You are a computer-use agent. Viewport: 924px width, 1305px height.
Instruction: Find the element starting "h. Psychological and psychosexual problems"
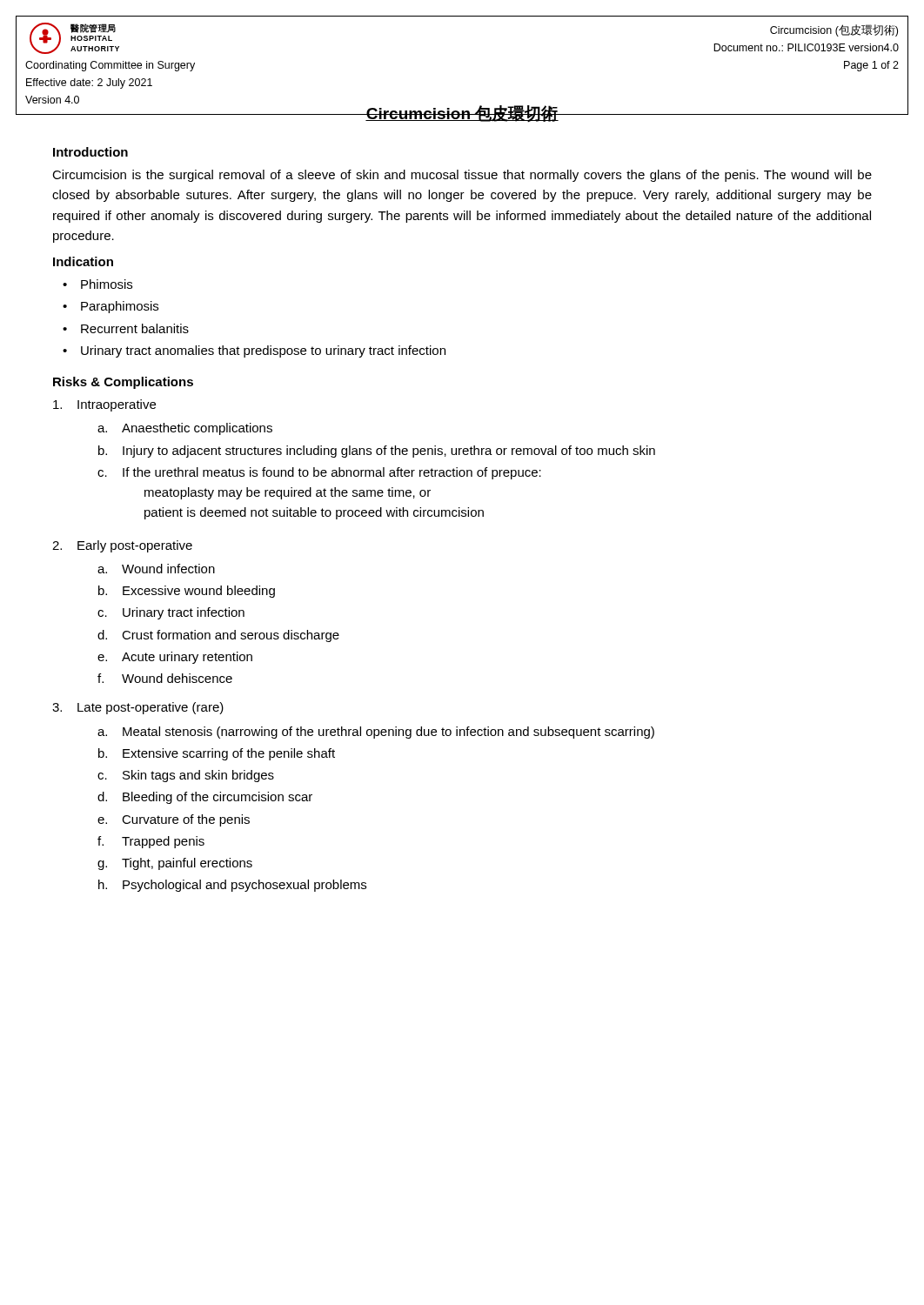(232, 886)
